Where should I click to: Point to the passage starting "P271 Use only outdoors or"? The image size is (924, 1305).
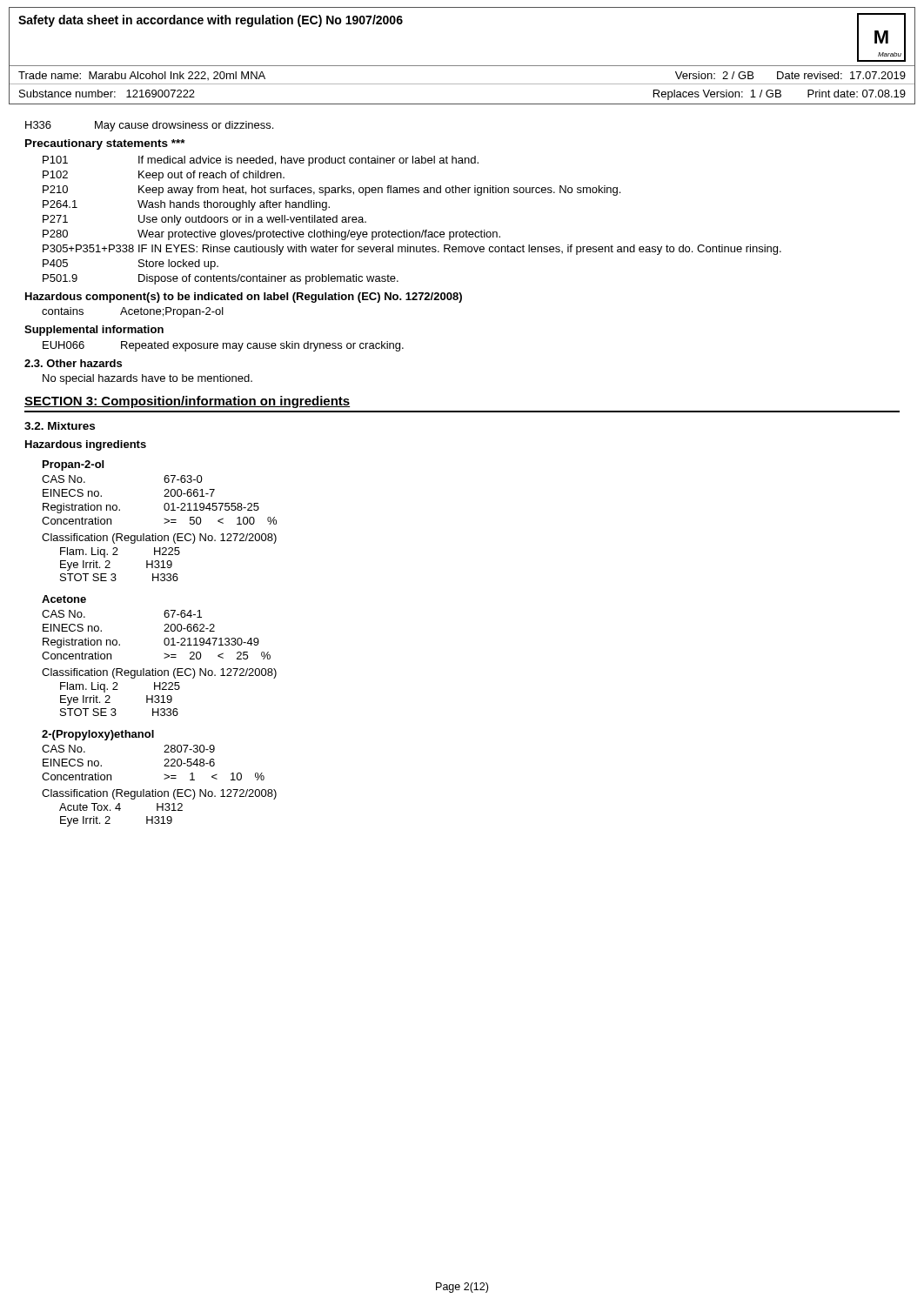(204, 219)
